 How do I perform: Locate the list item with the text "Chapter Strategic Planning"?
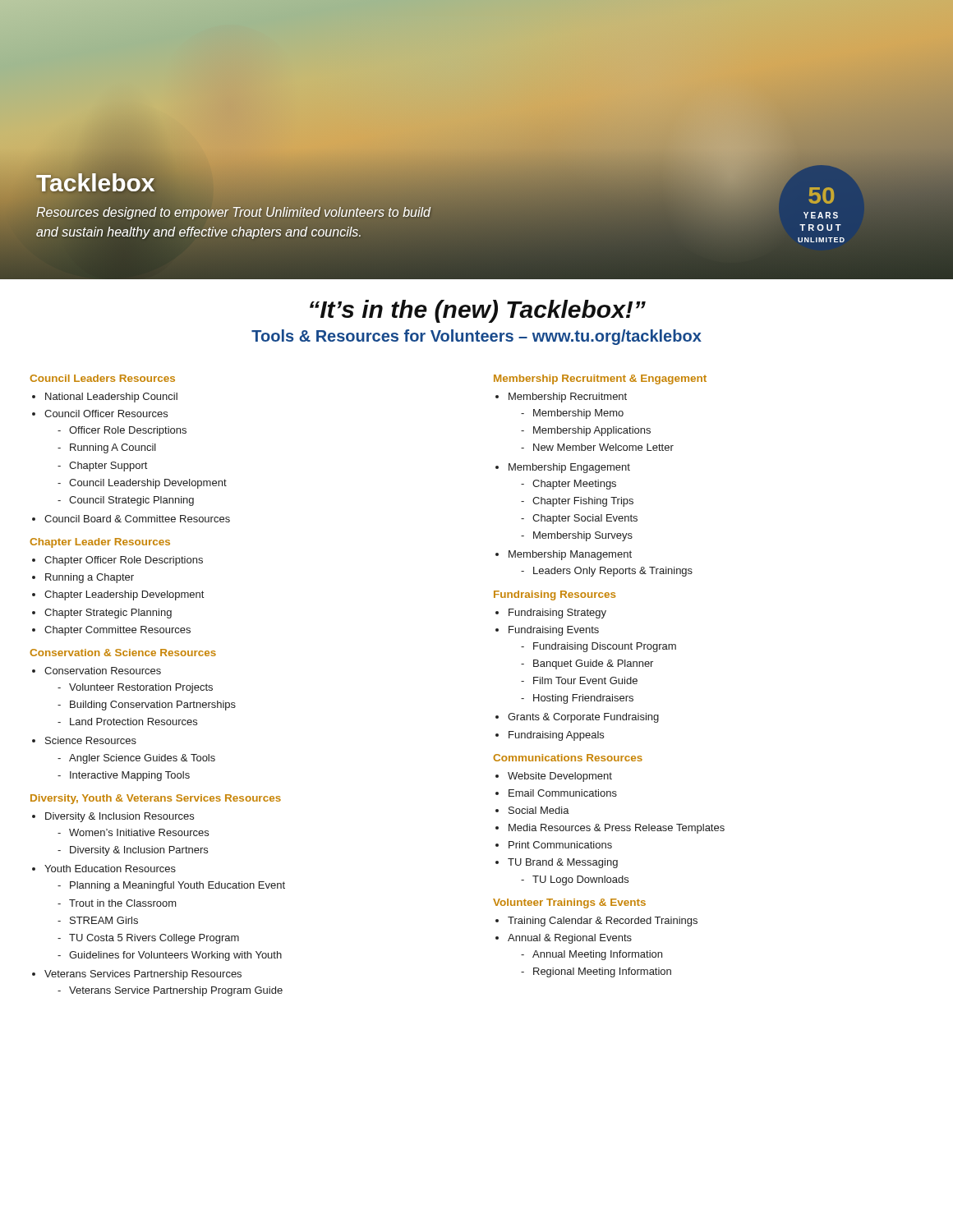(x=108, y=612)
